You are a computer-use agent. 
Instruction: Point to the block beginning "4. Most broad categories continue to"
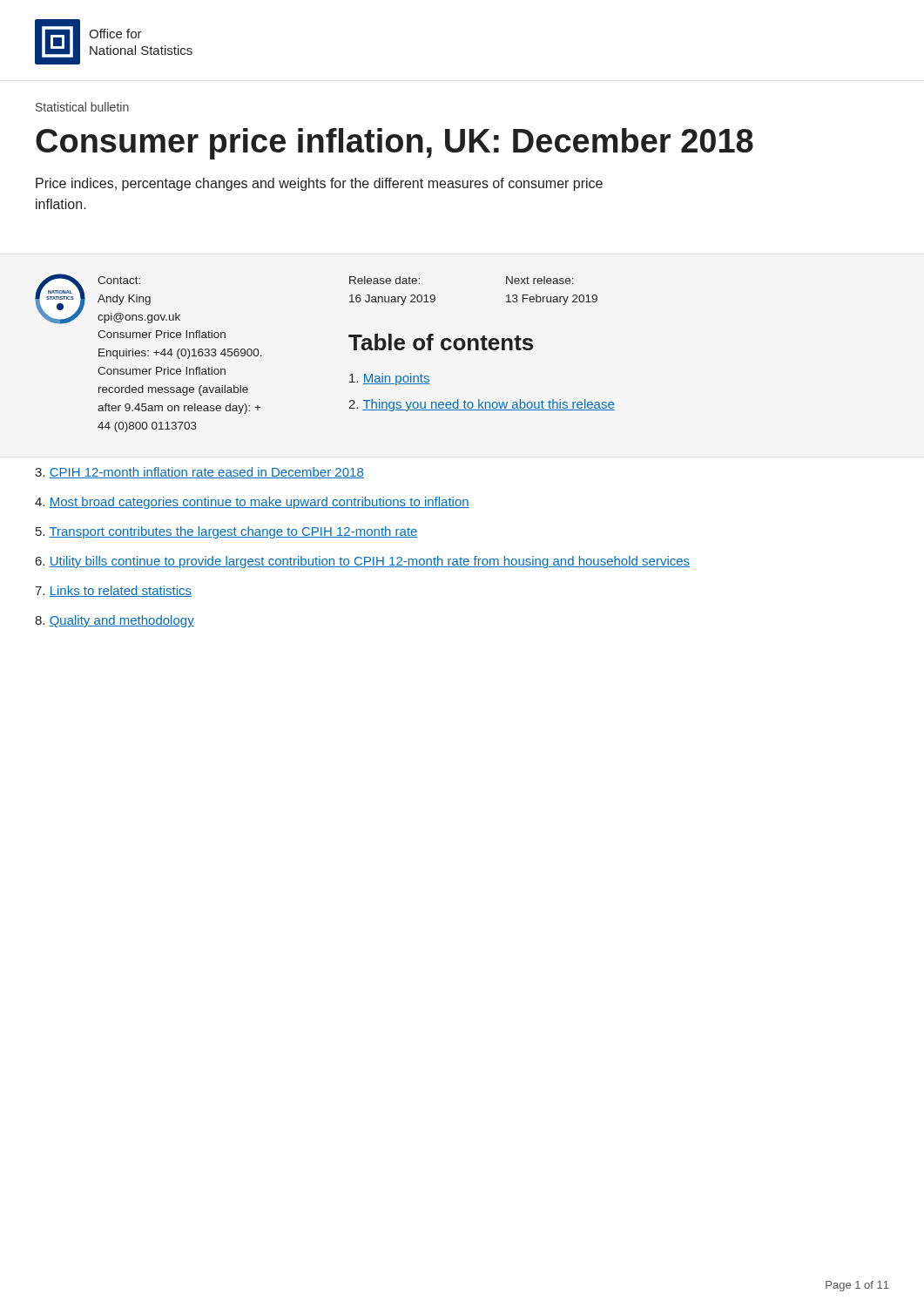pyautogui.click(x=252, y=501)
